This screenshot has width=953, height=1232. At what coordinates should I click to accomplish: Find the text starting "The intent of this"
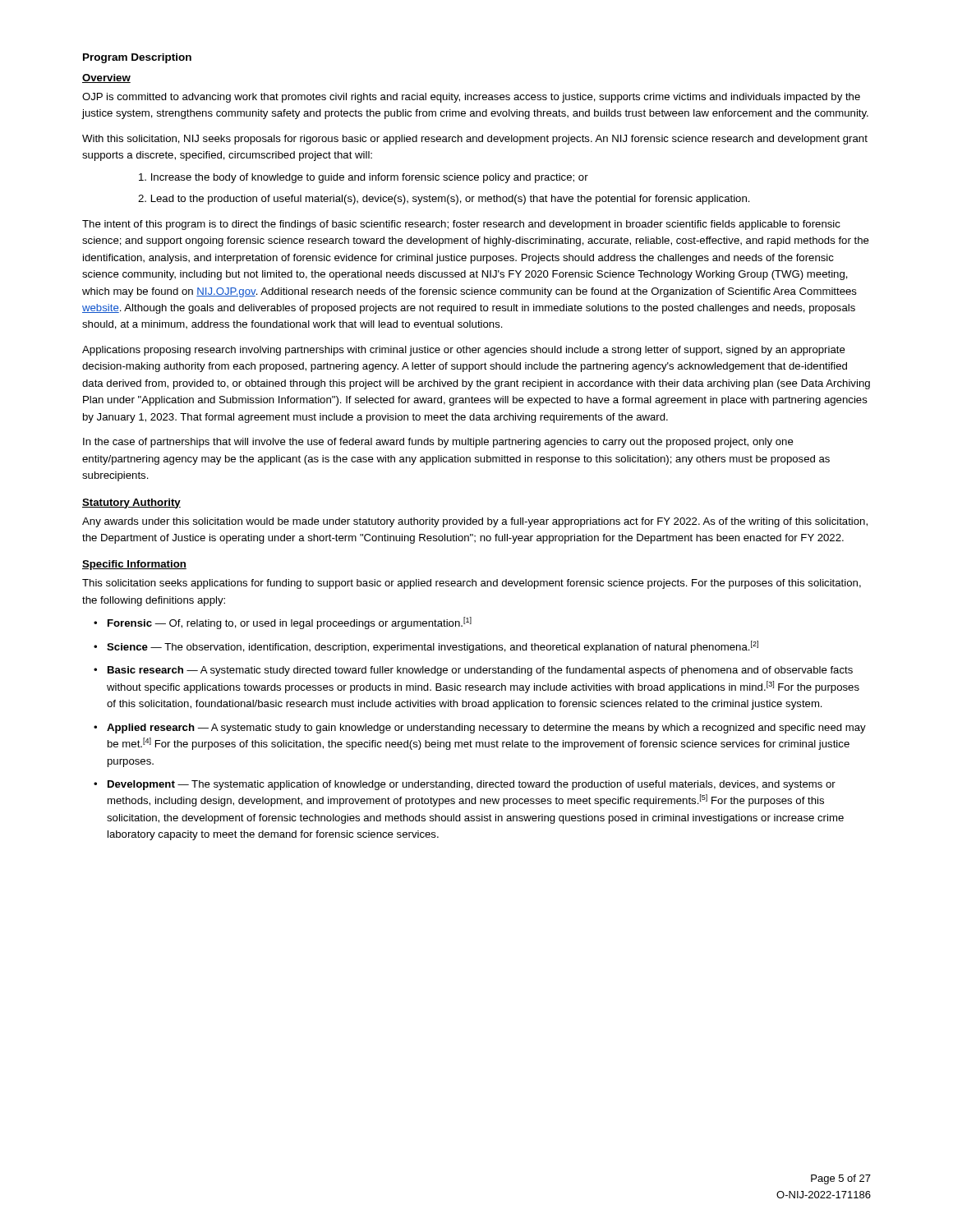point(476,274)
